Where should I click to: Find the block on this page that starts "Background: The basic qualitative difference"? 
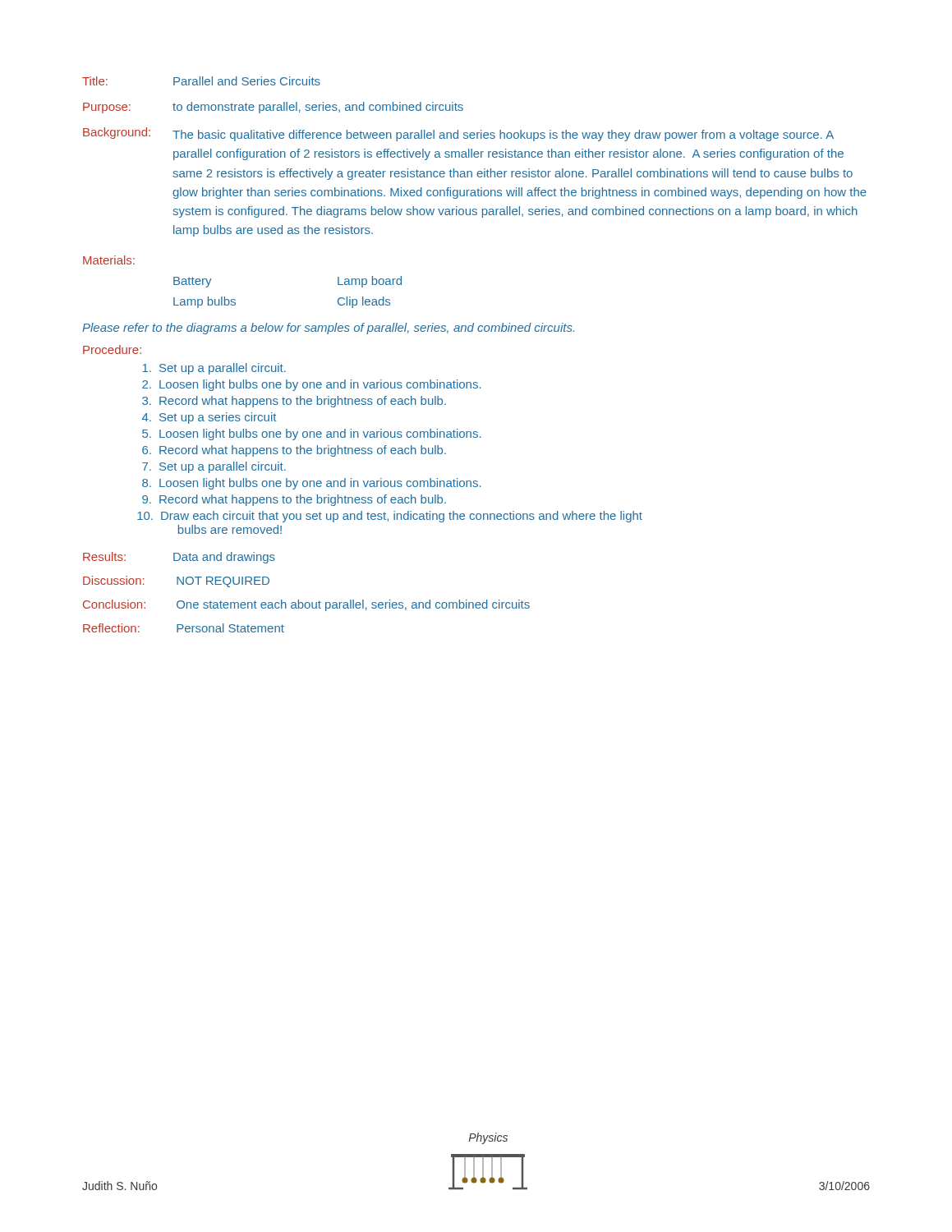click(x=476, y=182)
